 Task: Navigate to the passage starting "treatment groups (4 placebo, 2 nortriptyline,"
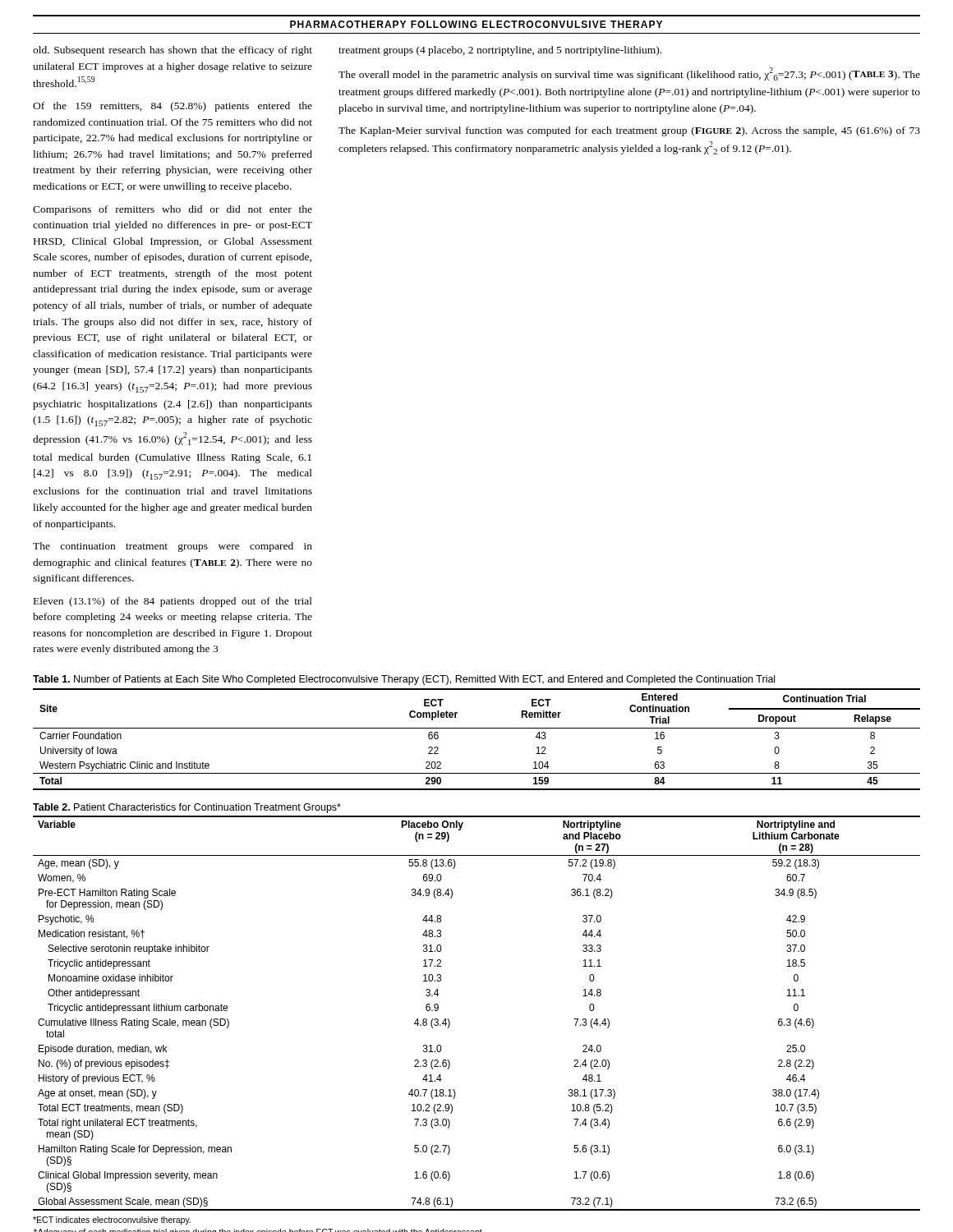500,50
